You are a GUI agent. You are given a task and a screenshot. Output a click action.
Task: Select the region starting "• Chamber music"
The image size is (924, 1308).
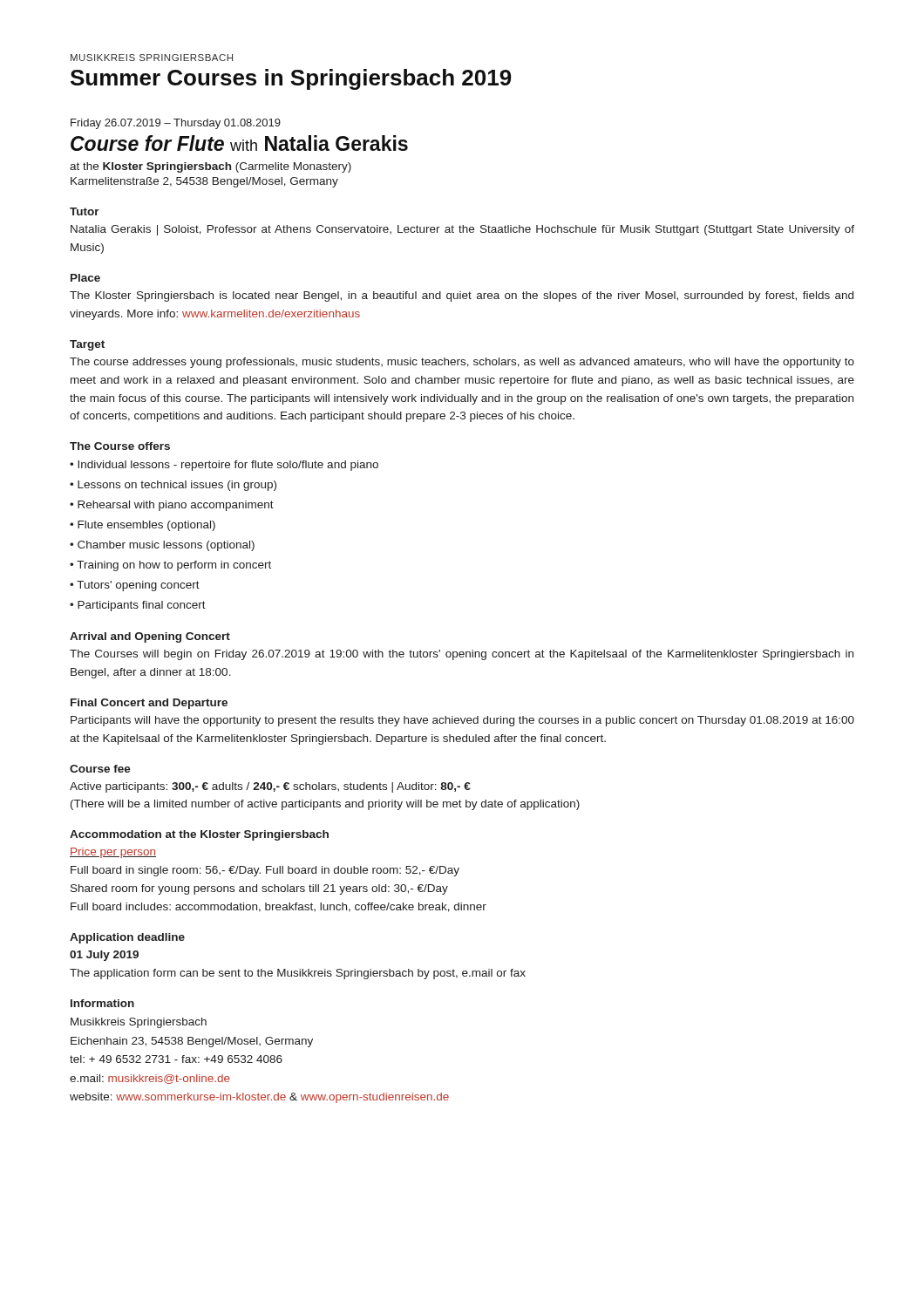click(x=162, y=545)
